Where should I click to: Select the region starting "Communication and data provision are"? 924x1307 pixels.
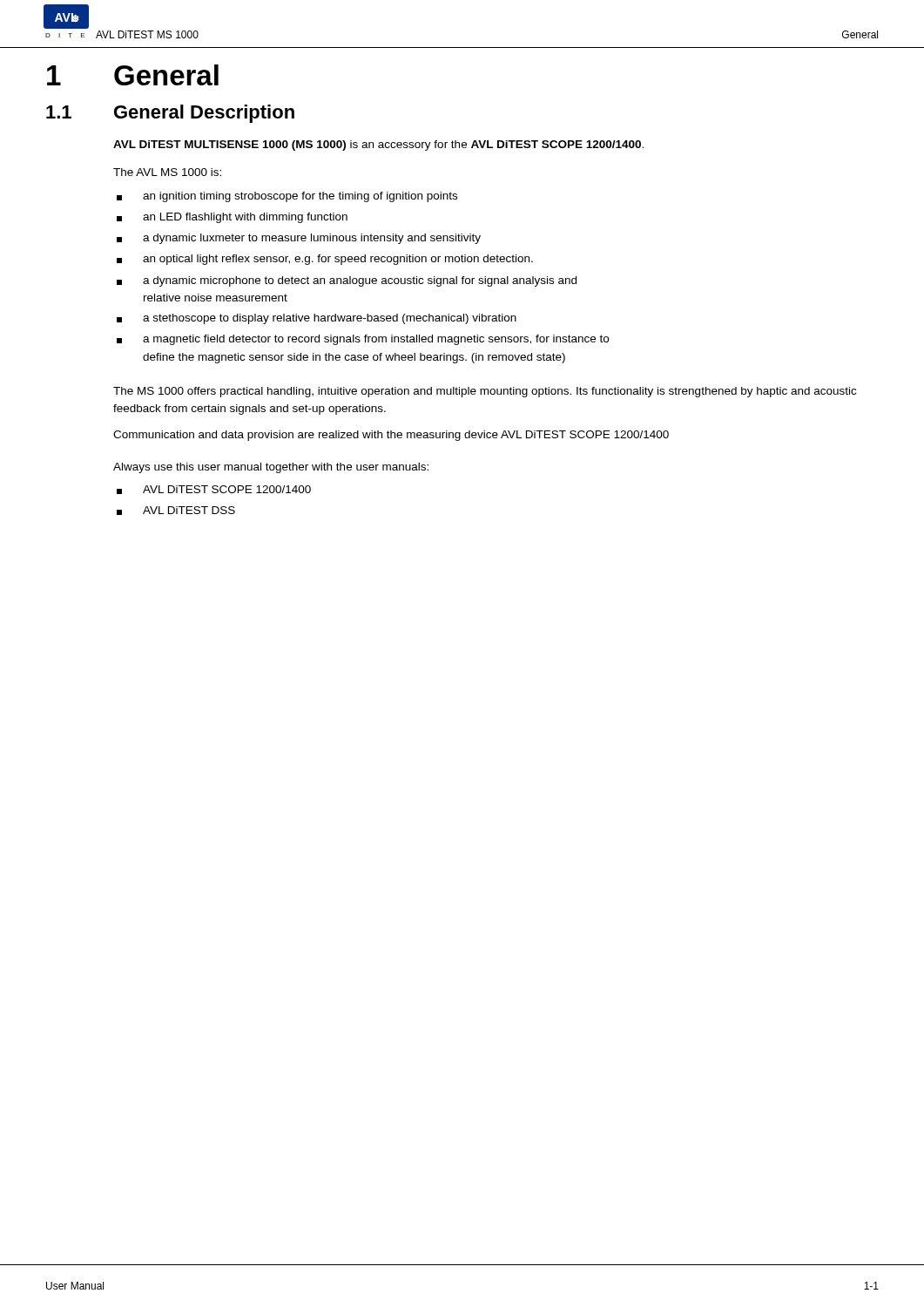point(391,435)
